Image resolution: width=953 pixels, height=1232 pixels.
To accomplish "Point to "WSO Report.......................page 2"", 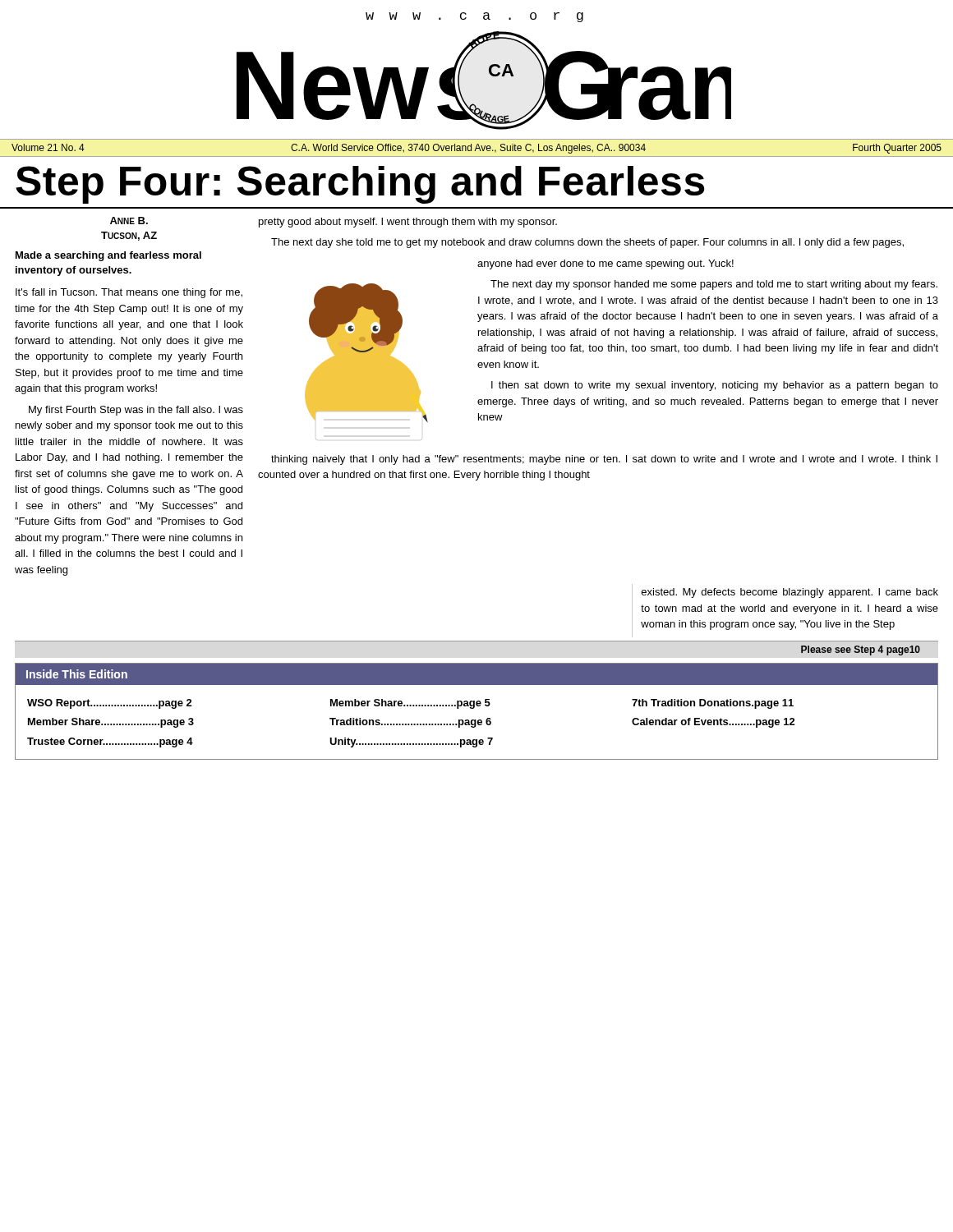I will (110, 702).
